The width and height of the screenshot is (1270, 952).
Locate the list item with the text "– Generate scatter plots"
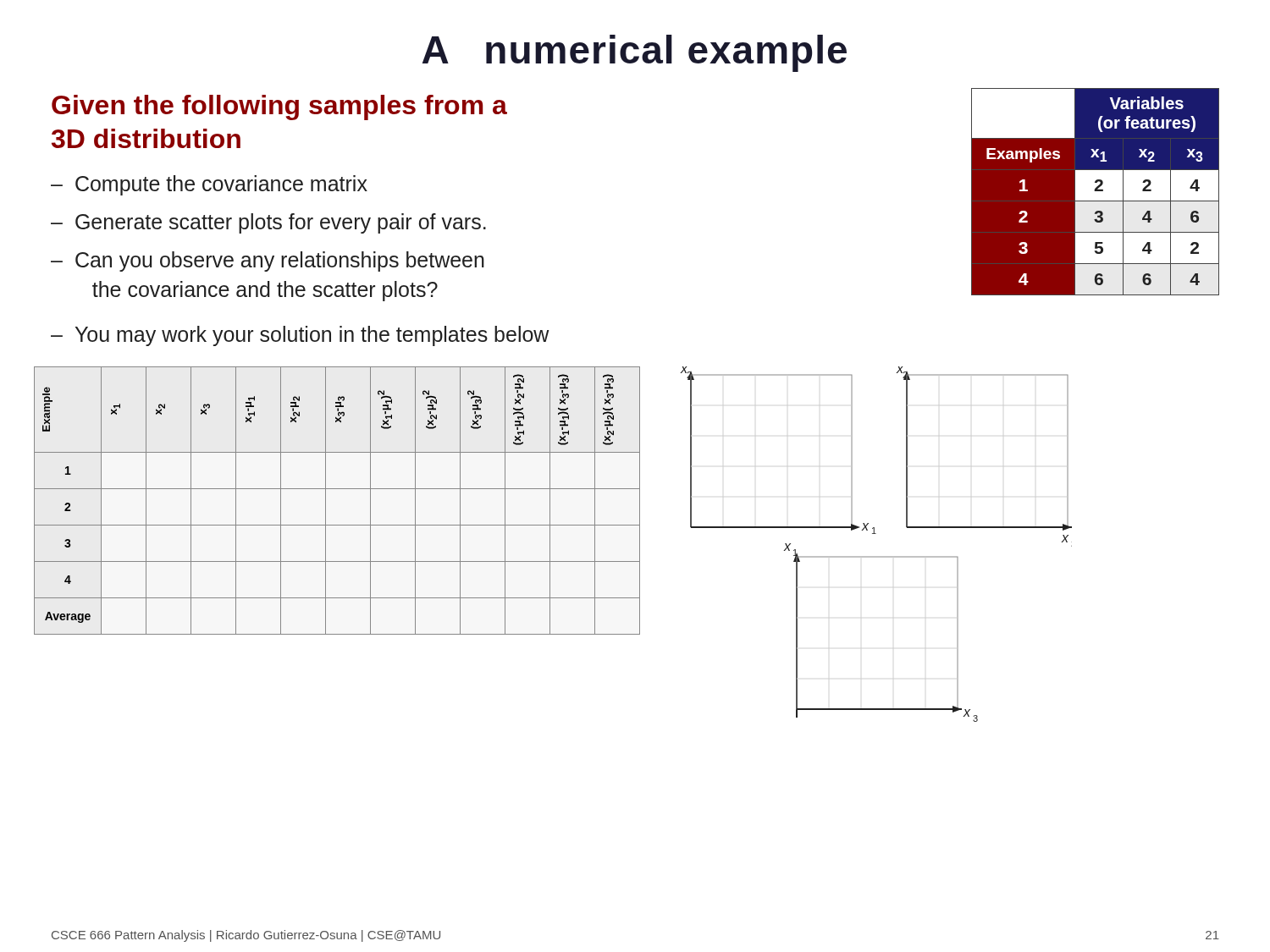(269, 222)
